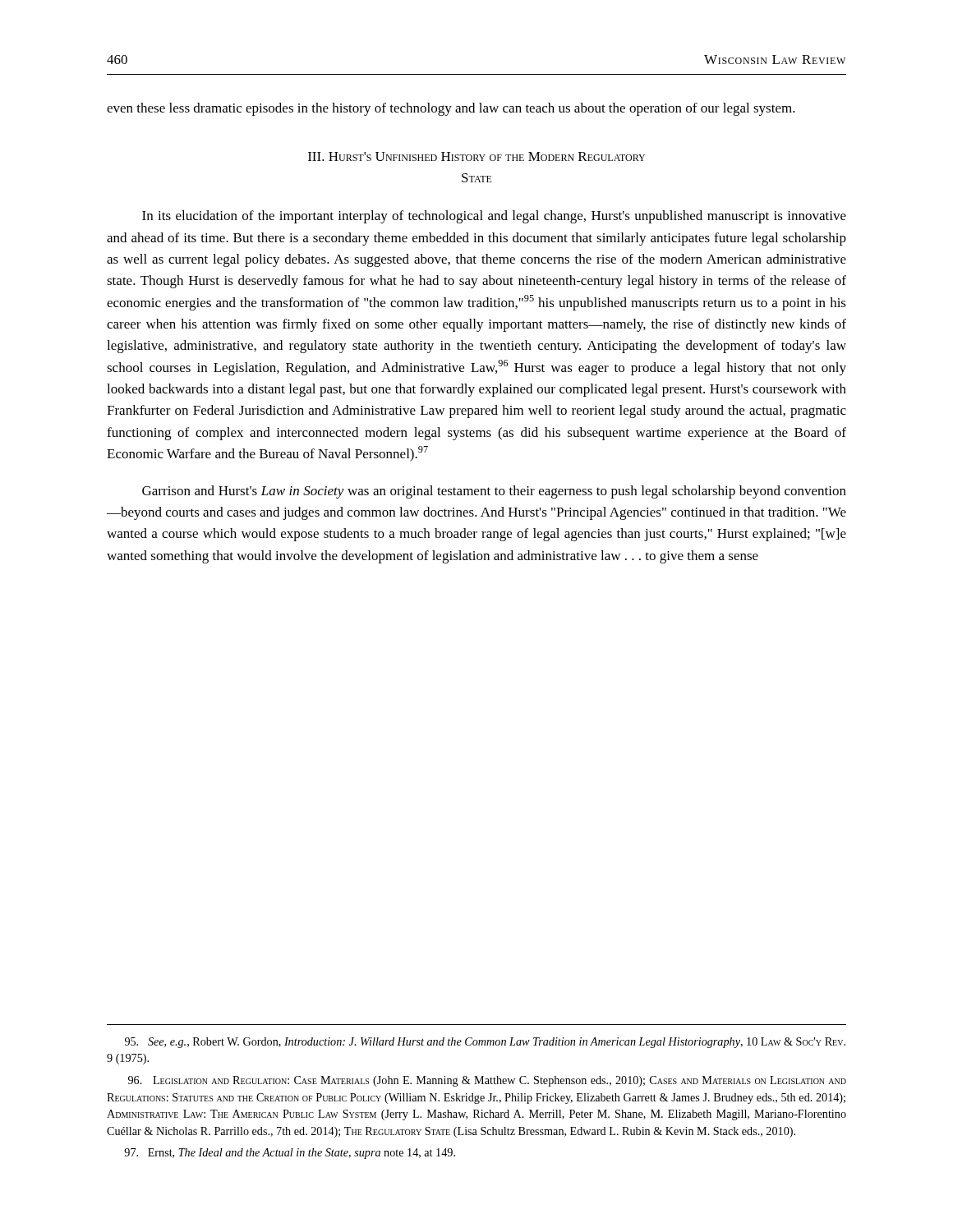
Task: Click on the region starting "In its elucidation of the"
Action: click(x=476, y=335)
